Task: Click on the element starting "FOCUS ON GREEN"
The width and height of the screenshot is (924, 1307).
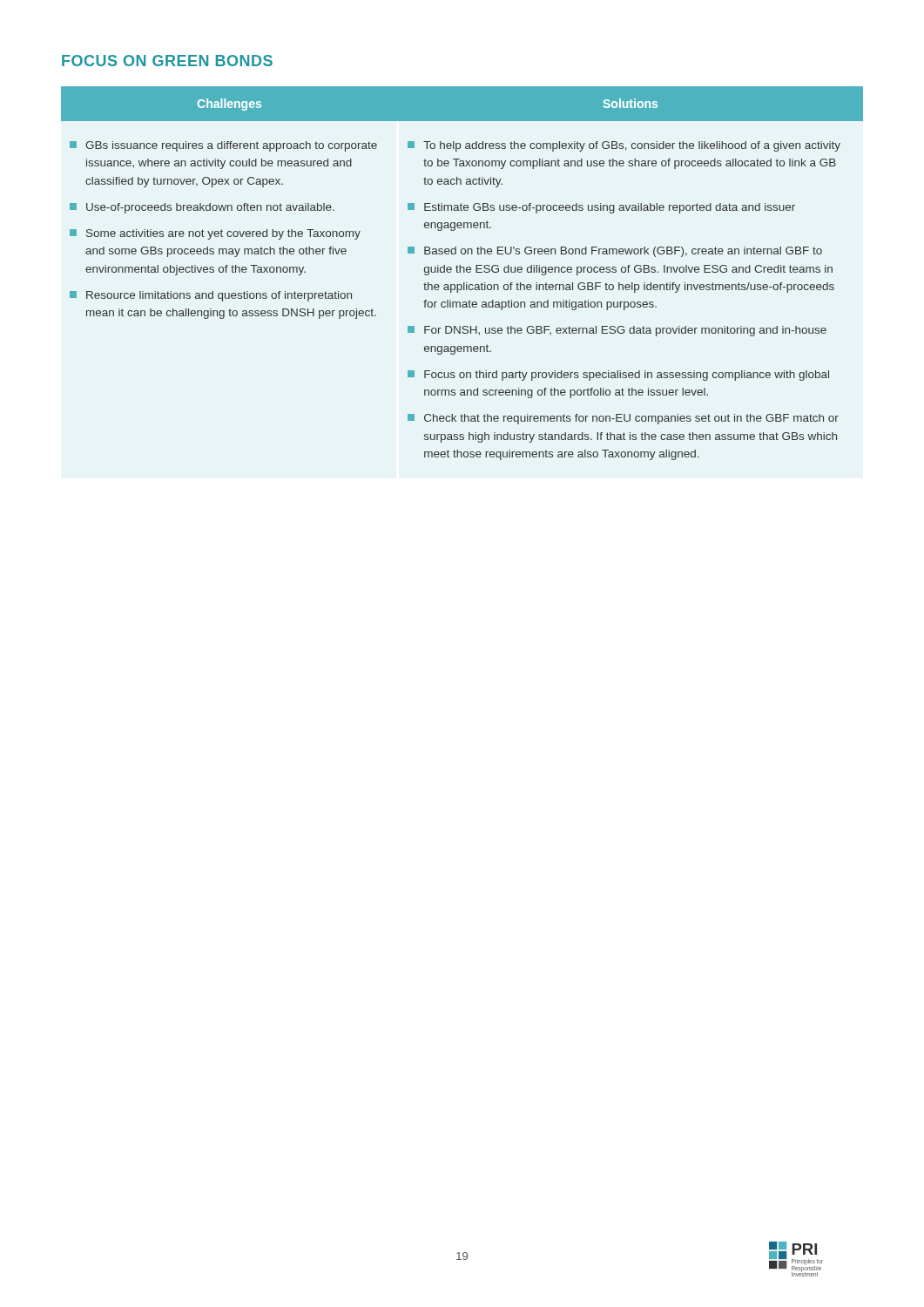Action: [x=167, y=61]
